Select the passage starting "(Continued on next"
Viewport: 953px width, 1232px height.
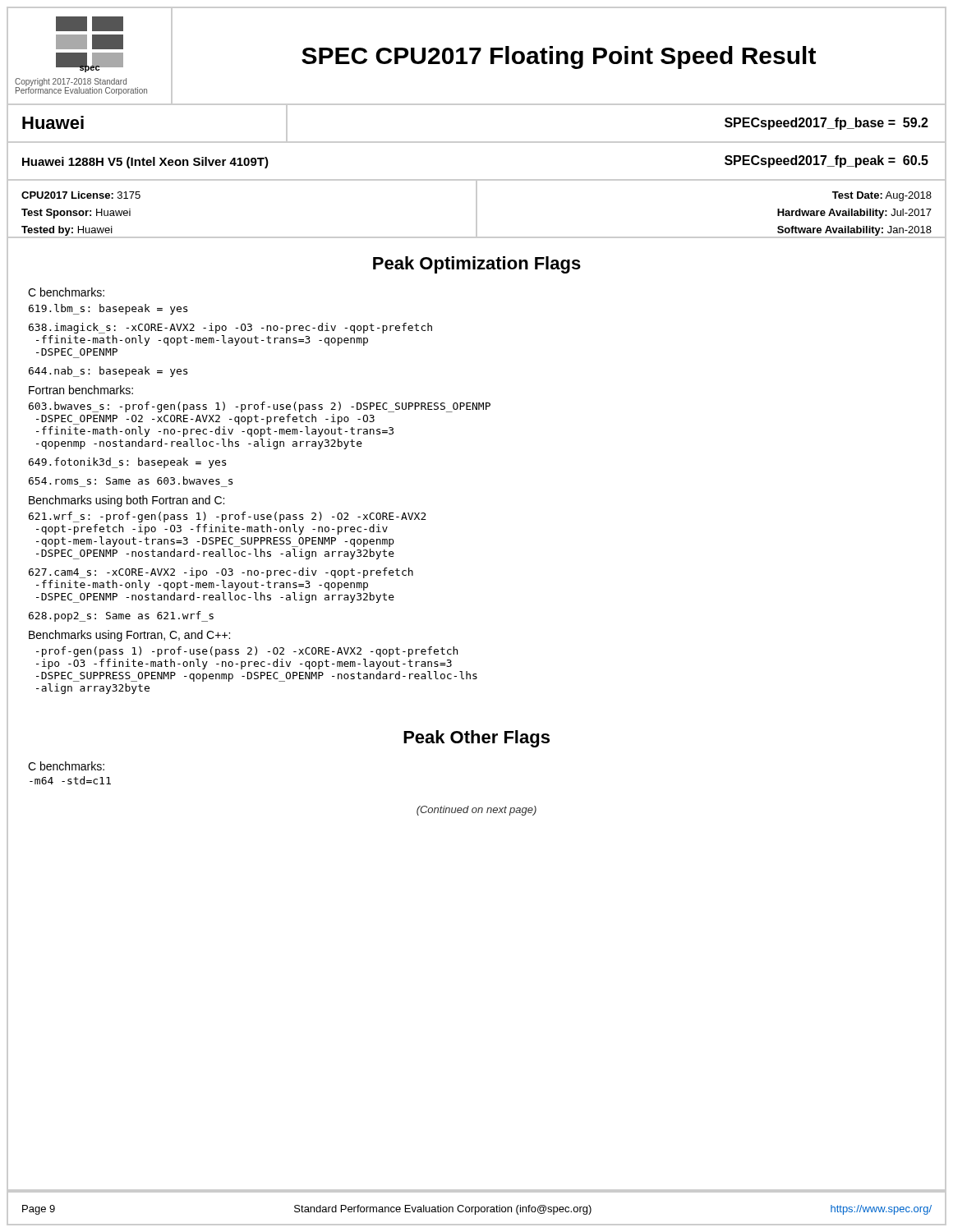tap(476, 809)
